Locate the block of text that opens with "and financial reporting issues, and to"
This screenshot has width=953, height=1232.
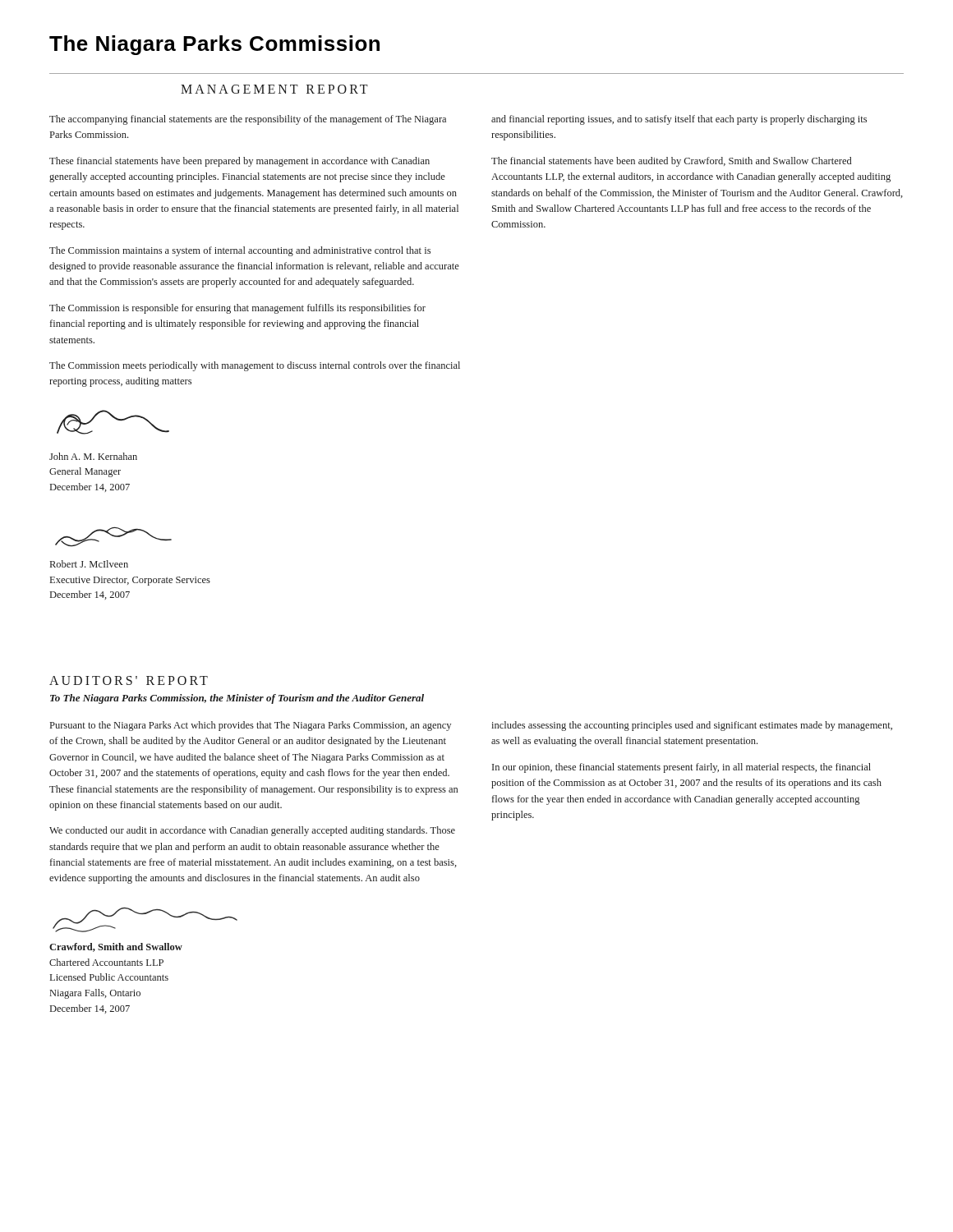point(698,128)
